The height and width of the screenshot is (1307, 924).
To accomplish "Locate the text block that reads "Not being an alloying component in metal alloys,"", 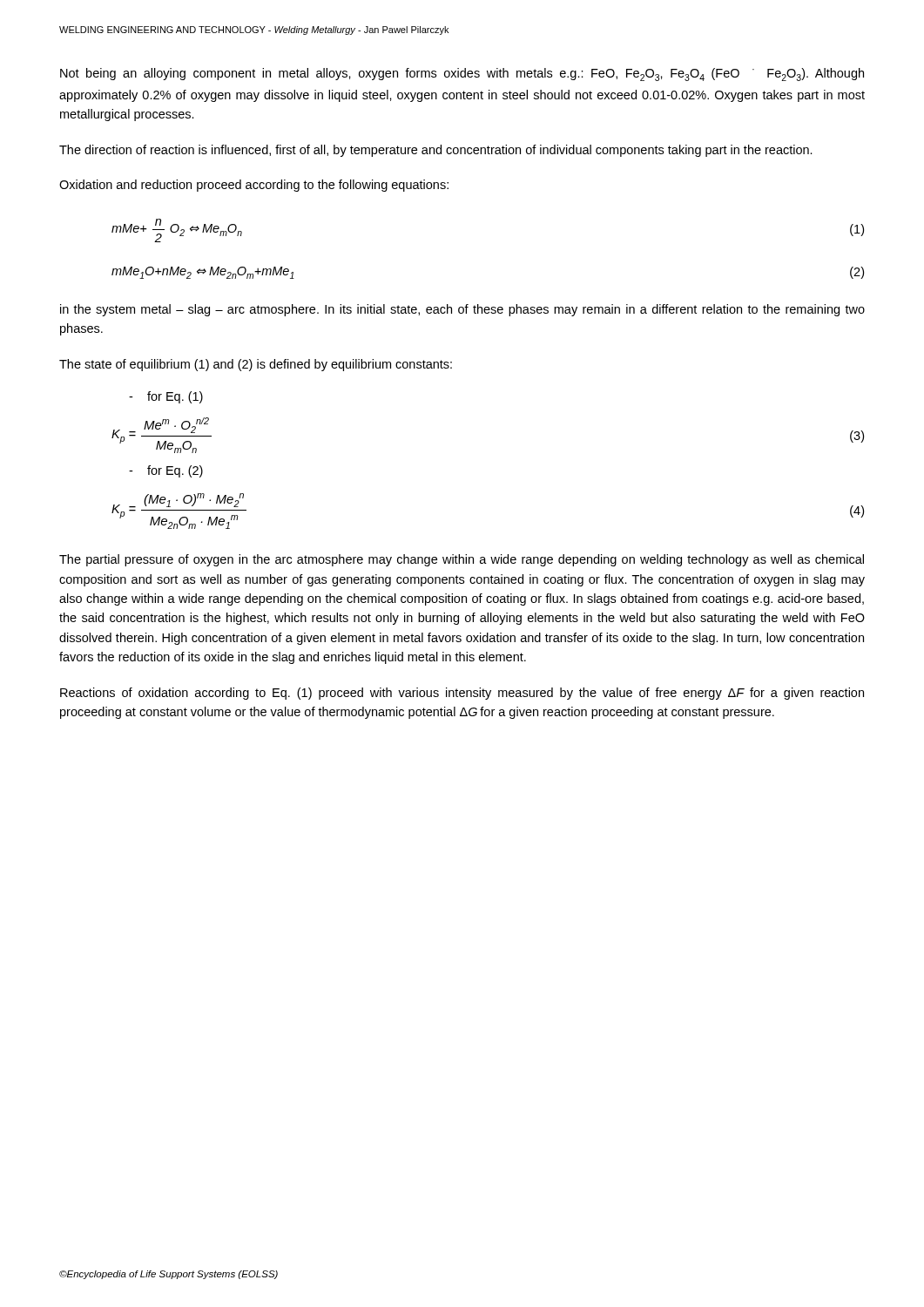I will click(462, 93).
